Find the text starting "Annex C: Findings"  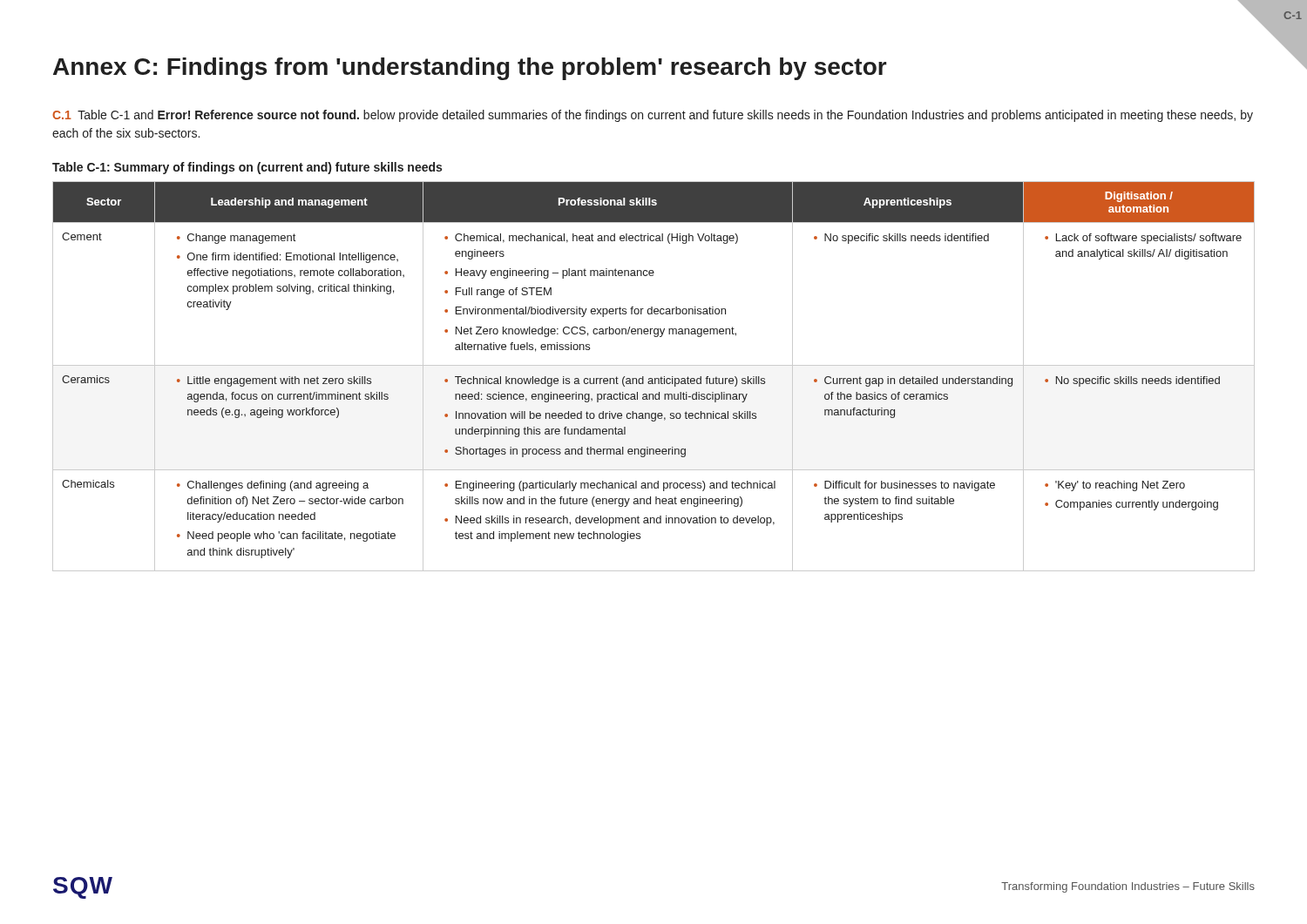654,67
